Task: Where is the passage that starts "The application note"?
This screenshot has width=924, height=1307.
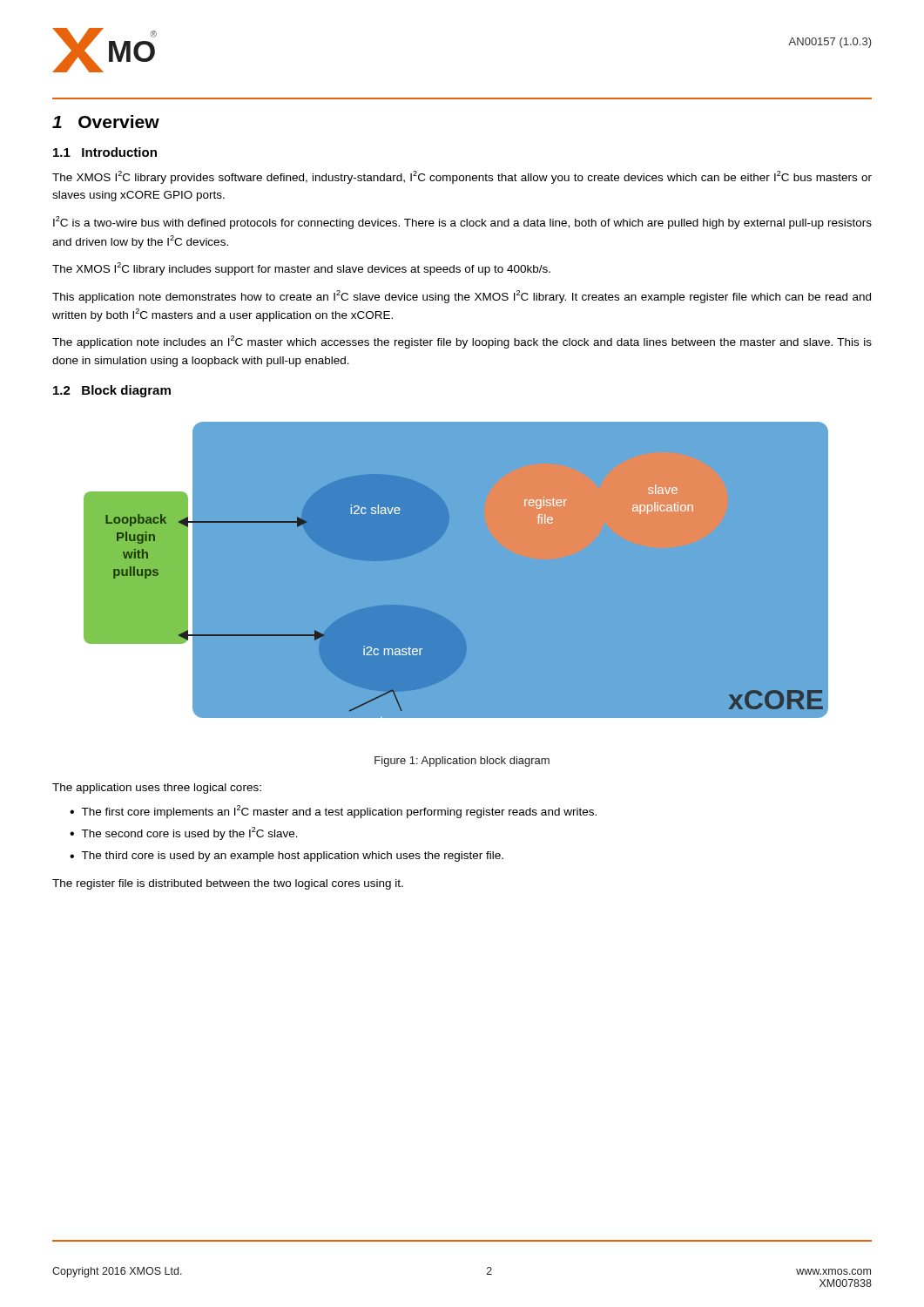Action: 462,350
